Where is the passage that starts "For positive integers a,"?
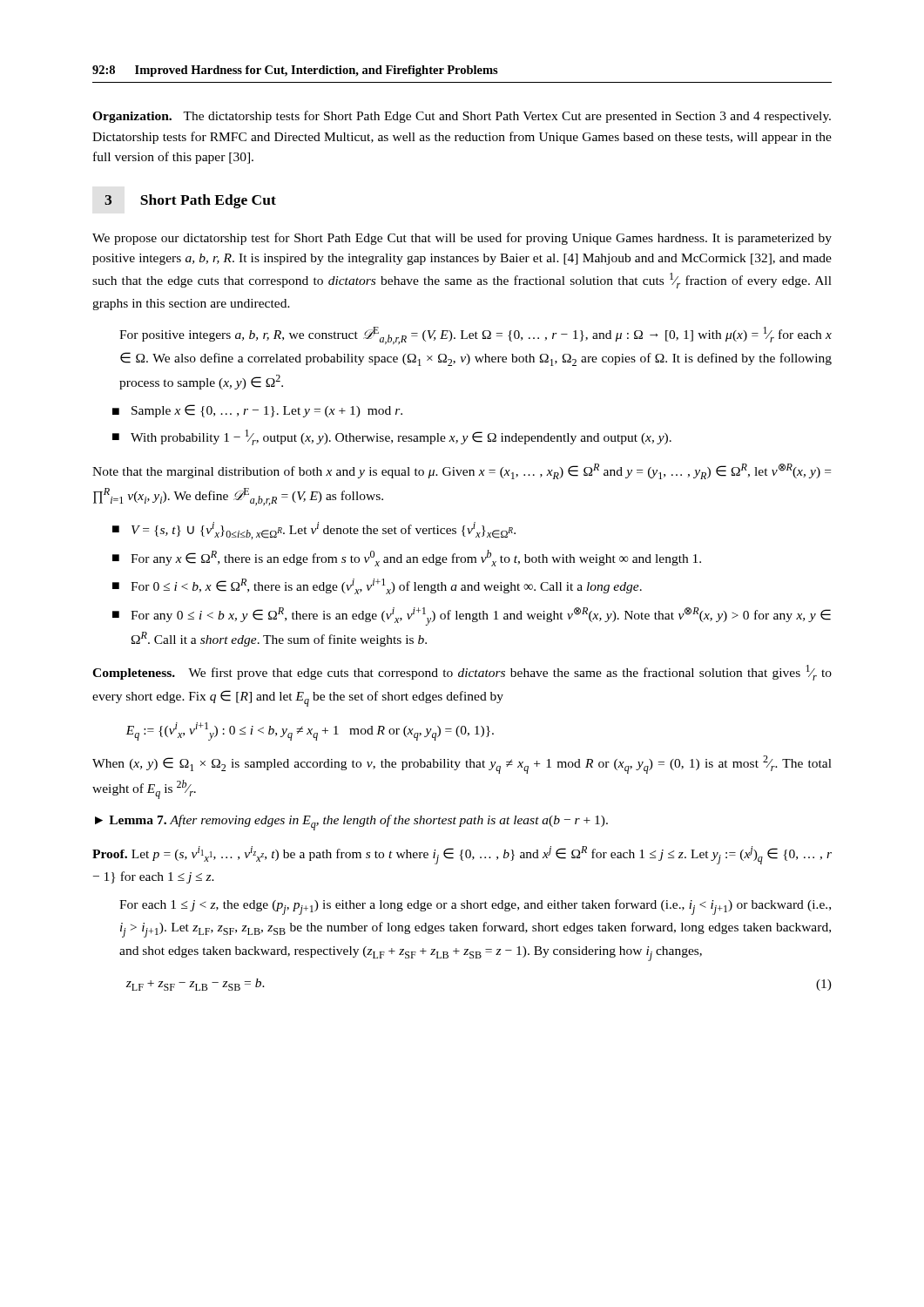This screenshot has height=1307, width=924. point(475,358)
